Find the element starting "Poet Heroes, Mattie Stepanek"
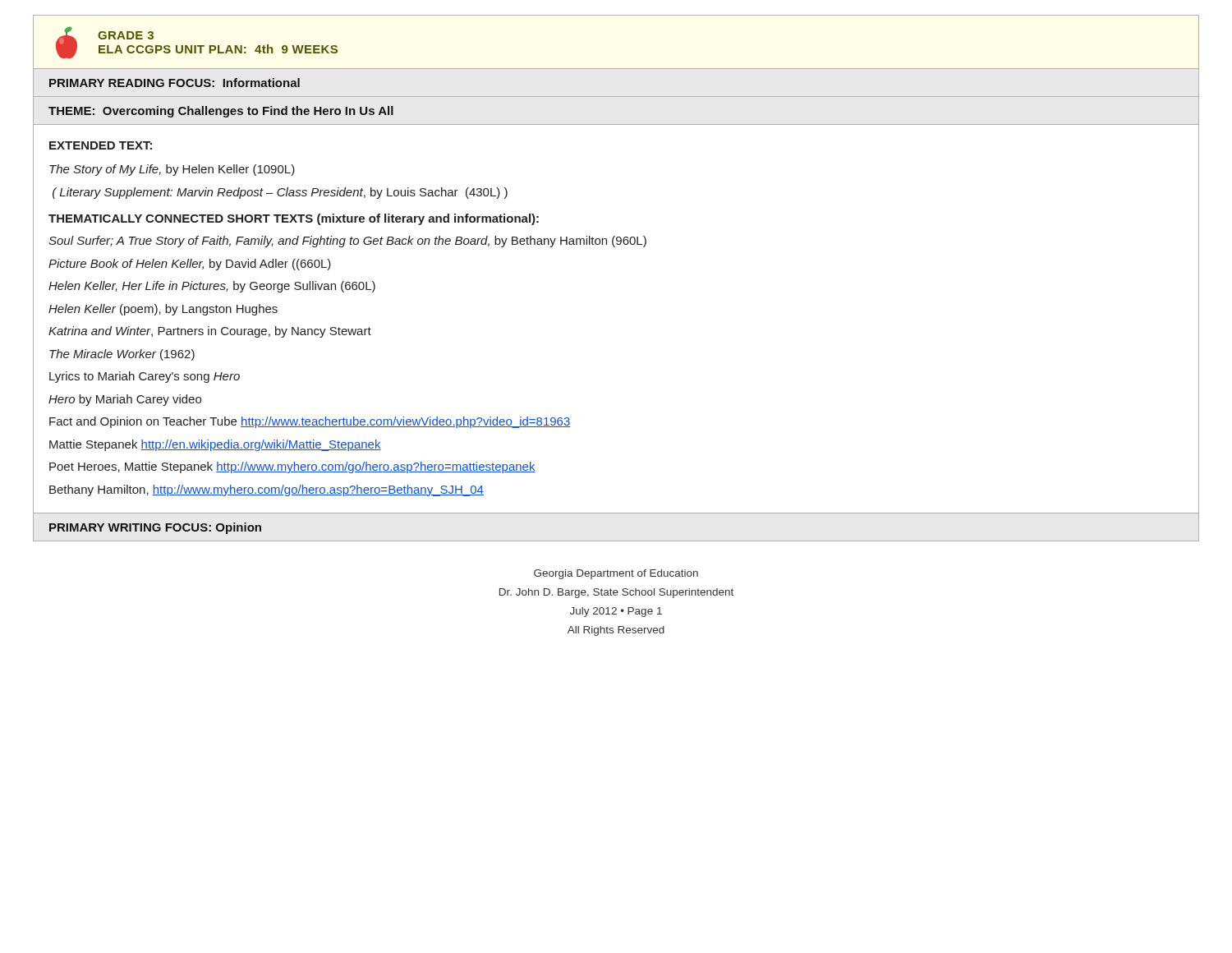Screen dimensions: 953x1232 [x=292, y=466]
